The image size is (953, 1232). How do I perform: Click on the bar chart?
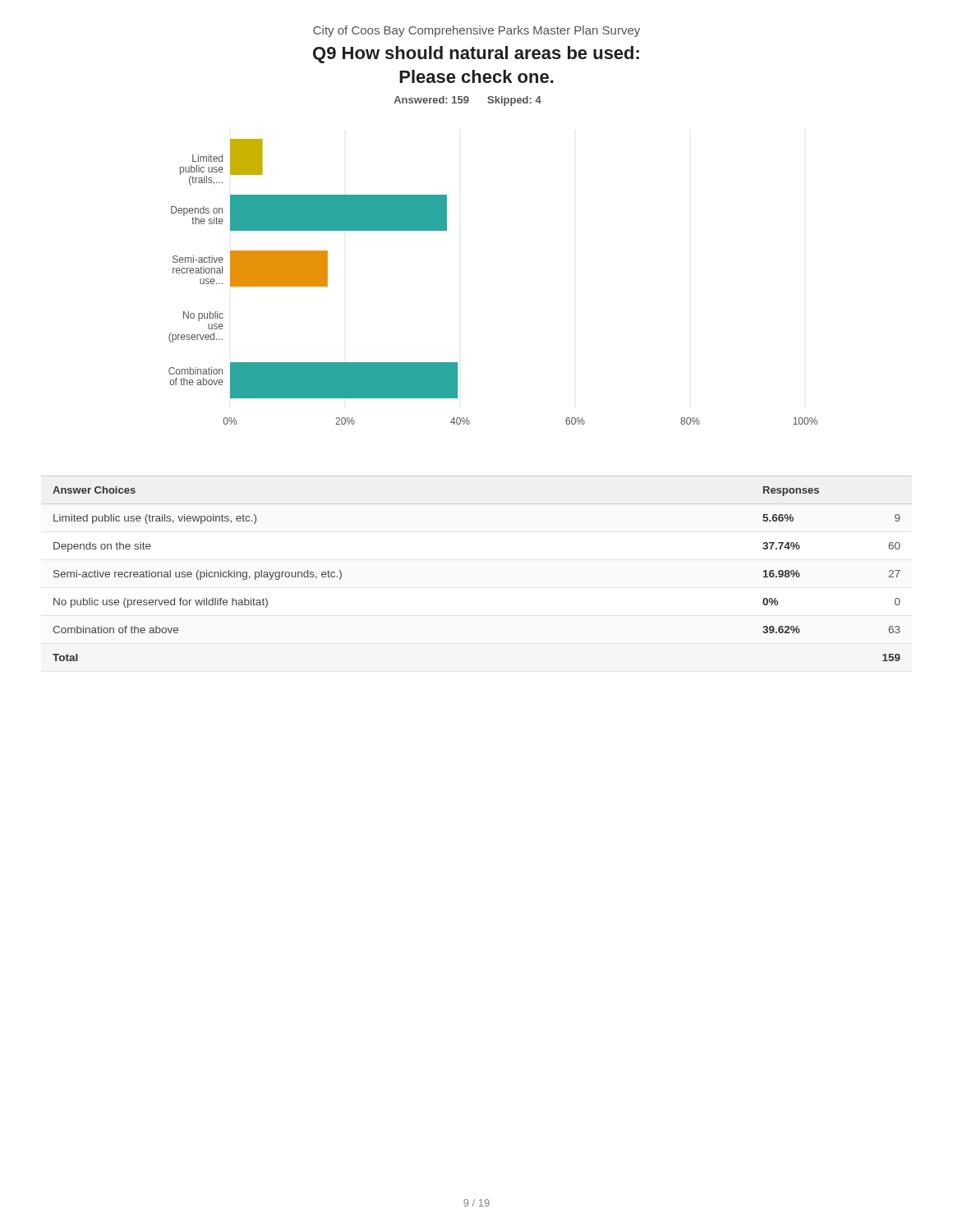(476, 287)
